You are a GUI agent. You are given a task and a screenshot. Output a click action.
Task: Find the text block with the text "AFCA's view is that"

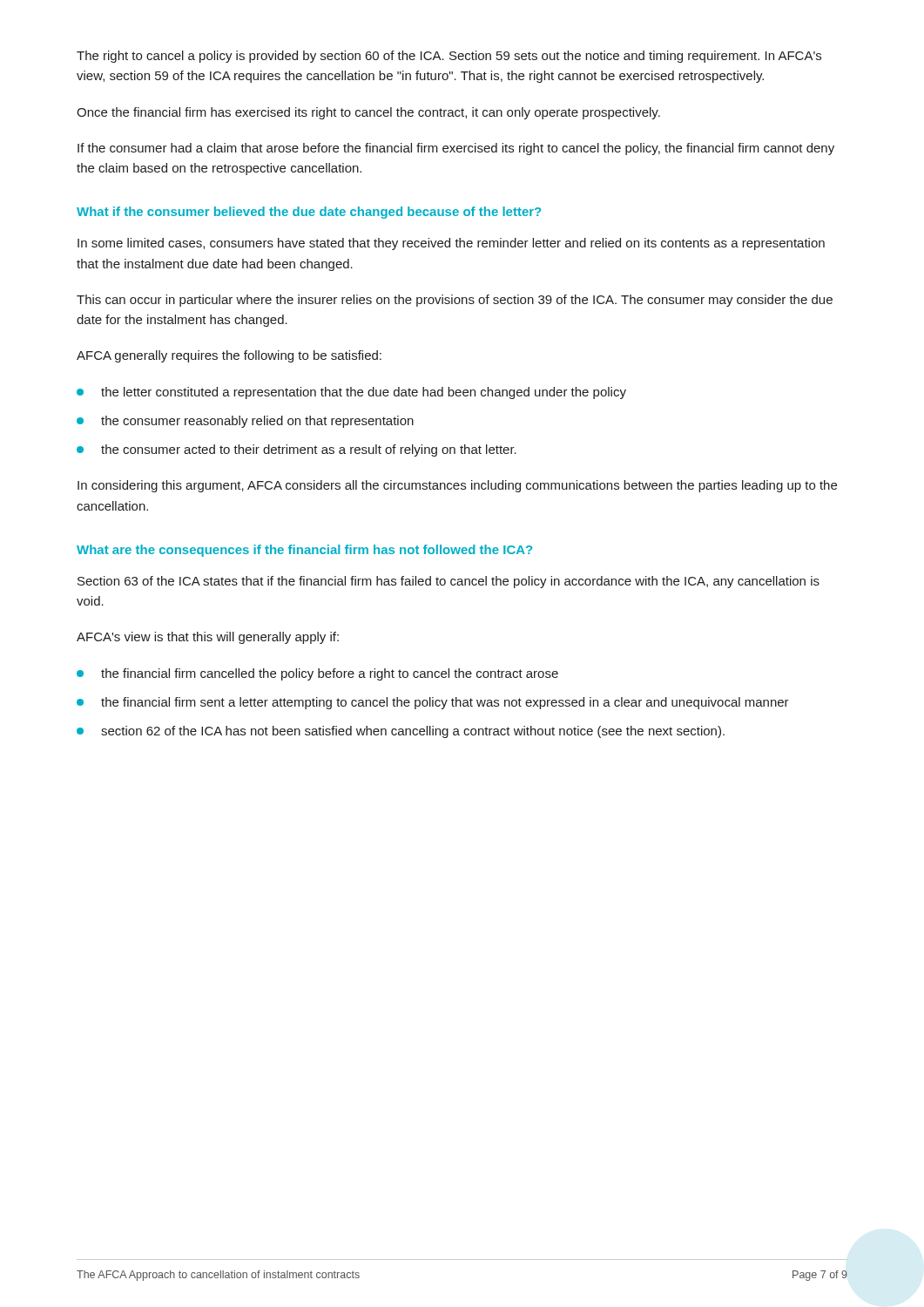(x=208, y=638)
